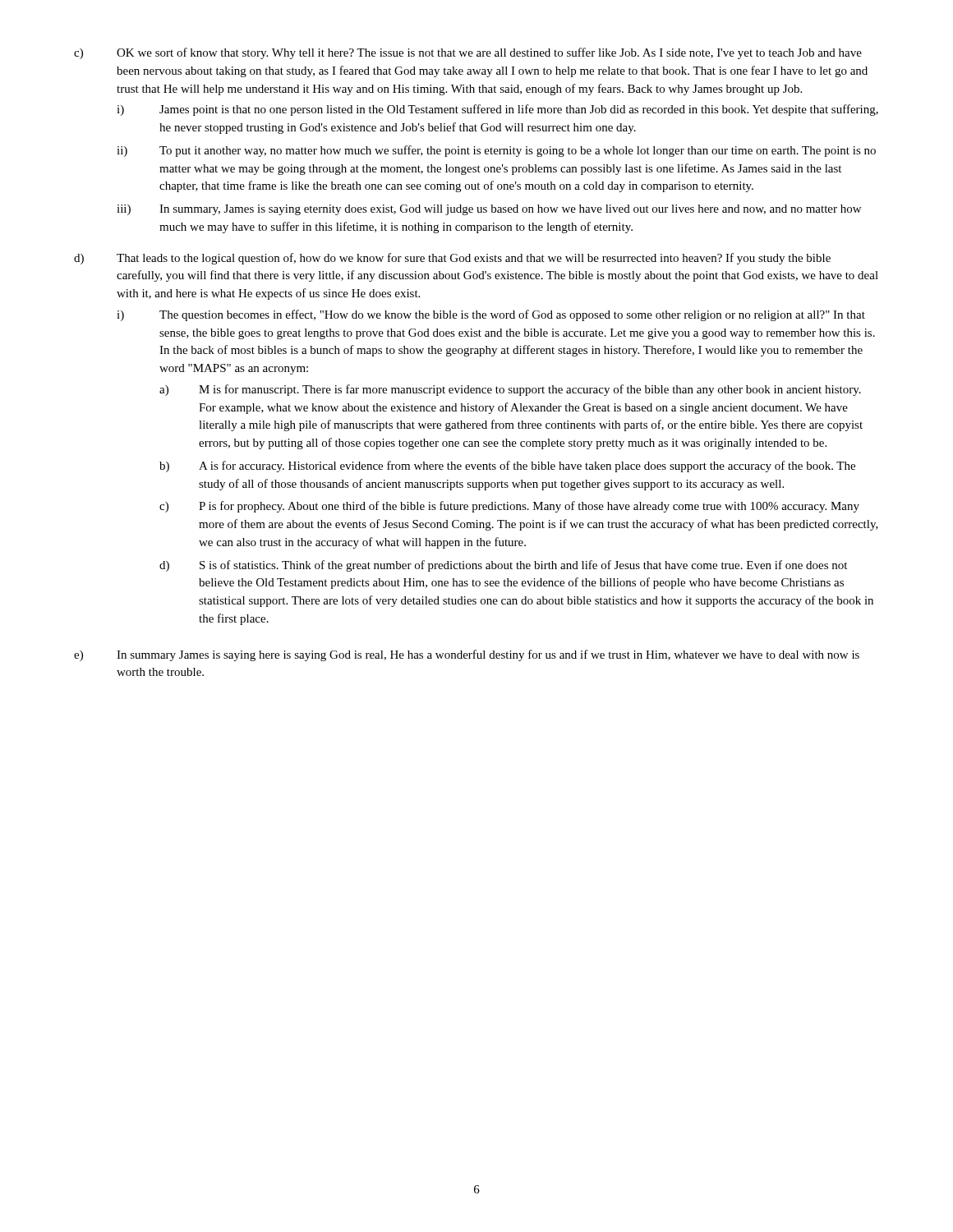Point to the passage starting "d) S is"
This screenshot has width=953, height=1232.
pyautogui.click(x=519, y=592)
